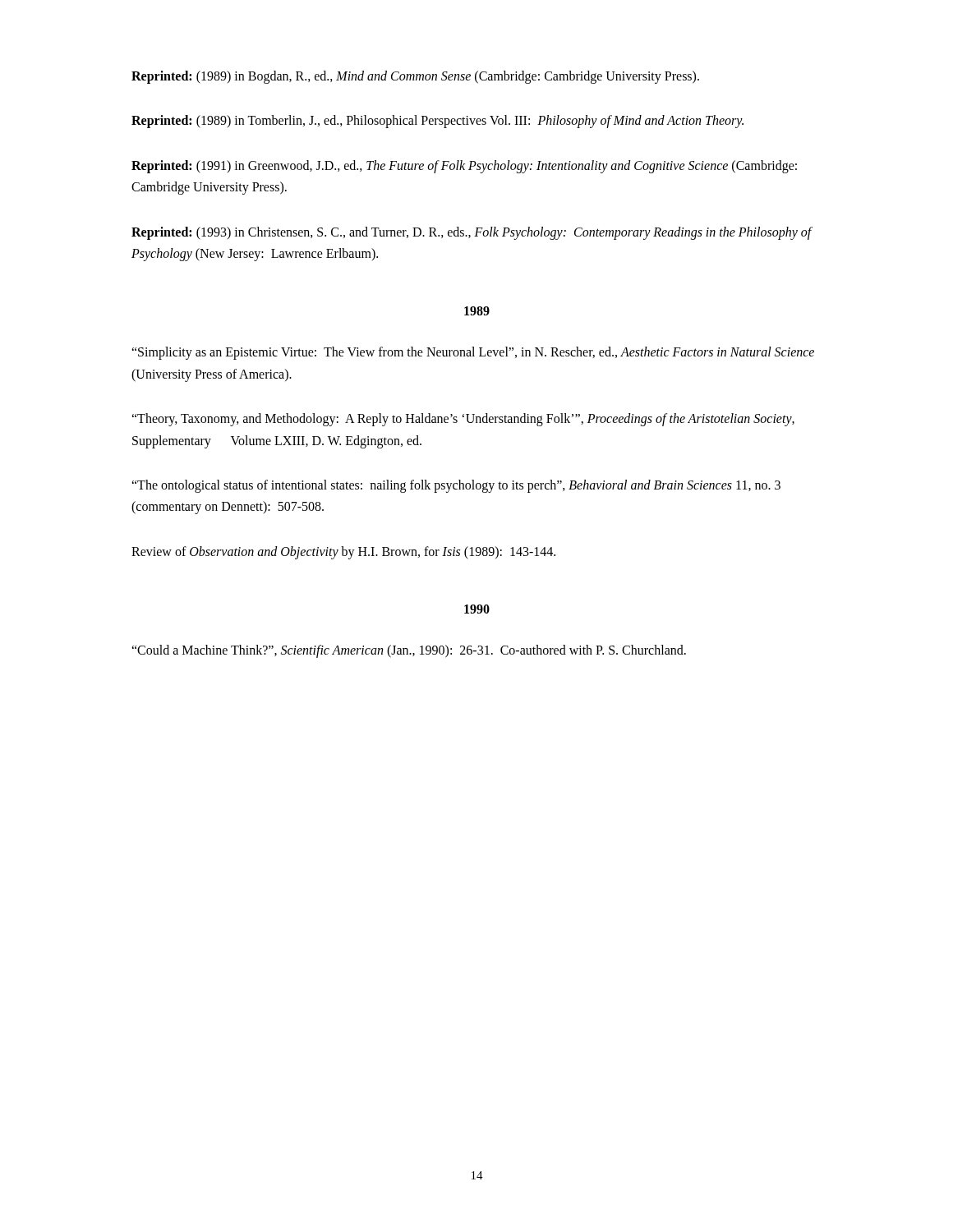Locate the list item containing "Reprinted: (1989) in Bogdan, R., ed., Mind"

[x=416, y=76]
